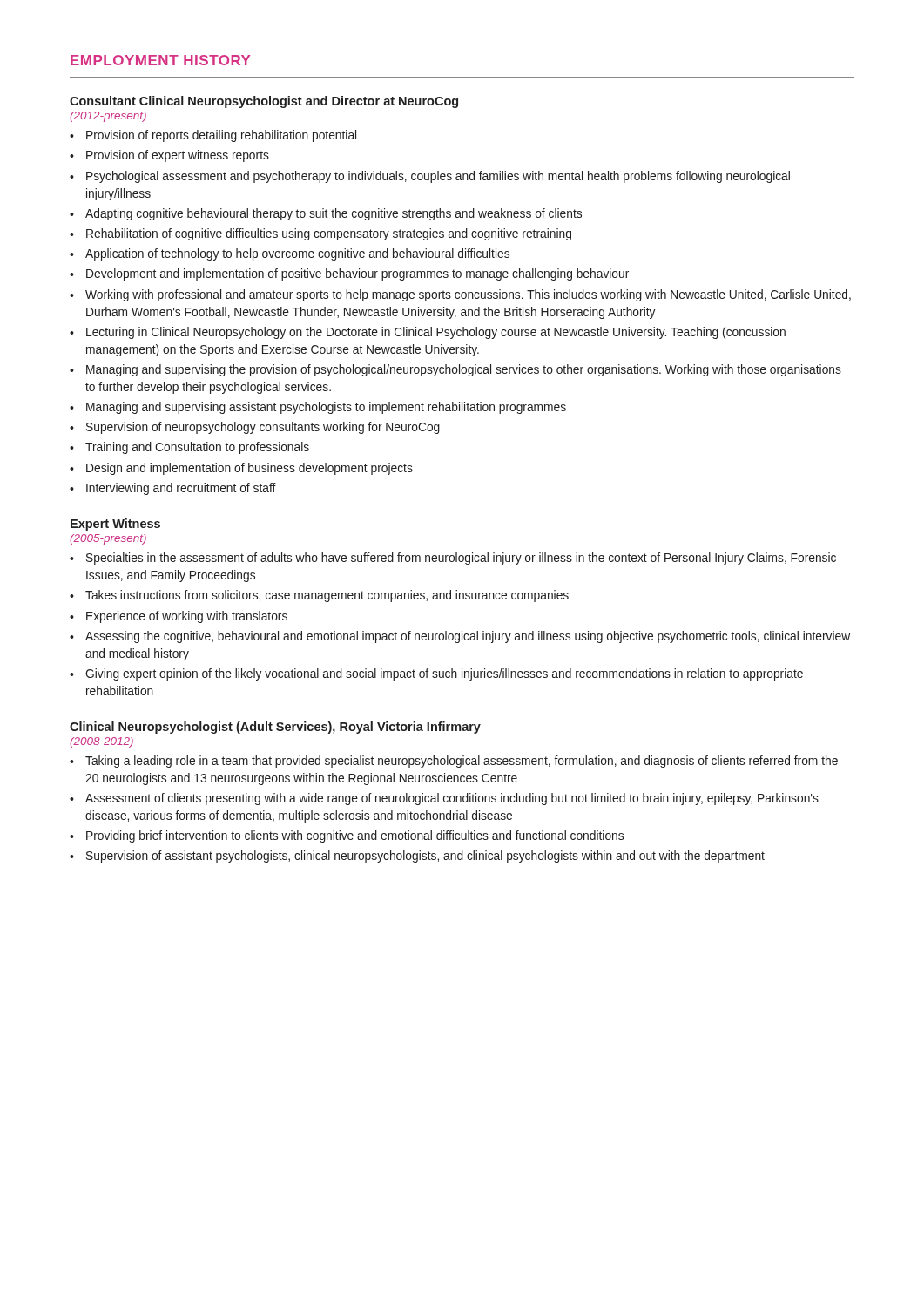Screen dimensions: 1307x924
Task: Click on the block starting "•Lecturing in Clinical Neuropsychology on the"
Action: tap(462, 341)
